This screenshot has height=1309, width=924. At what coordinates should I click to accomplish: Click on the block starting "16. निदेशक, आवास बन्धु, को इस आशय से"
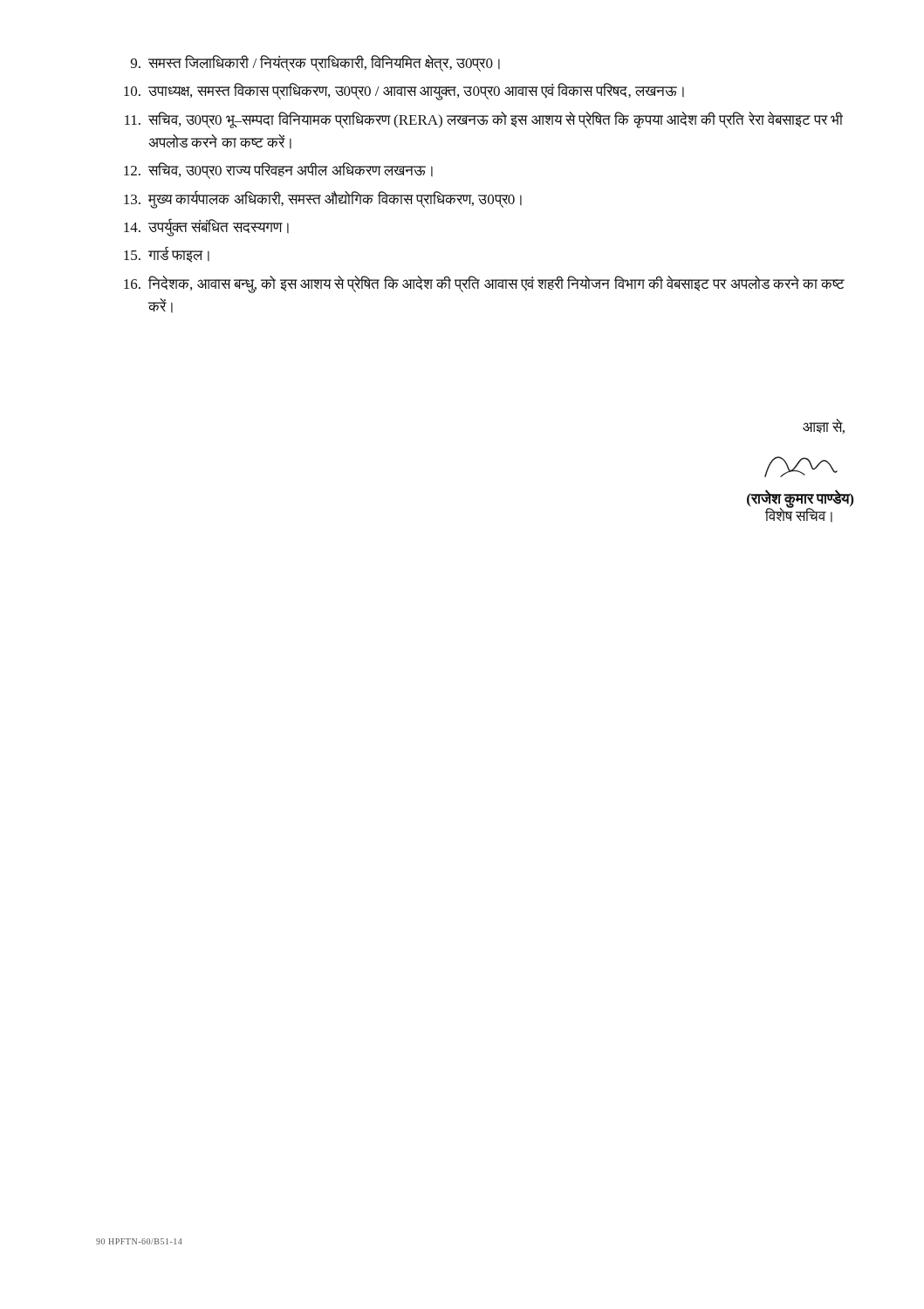pyautogui.click(x=475, y=296)
